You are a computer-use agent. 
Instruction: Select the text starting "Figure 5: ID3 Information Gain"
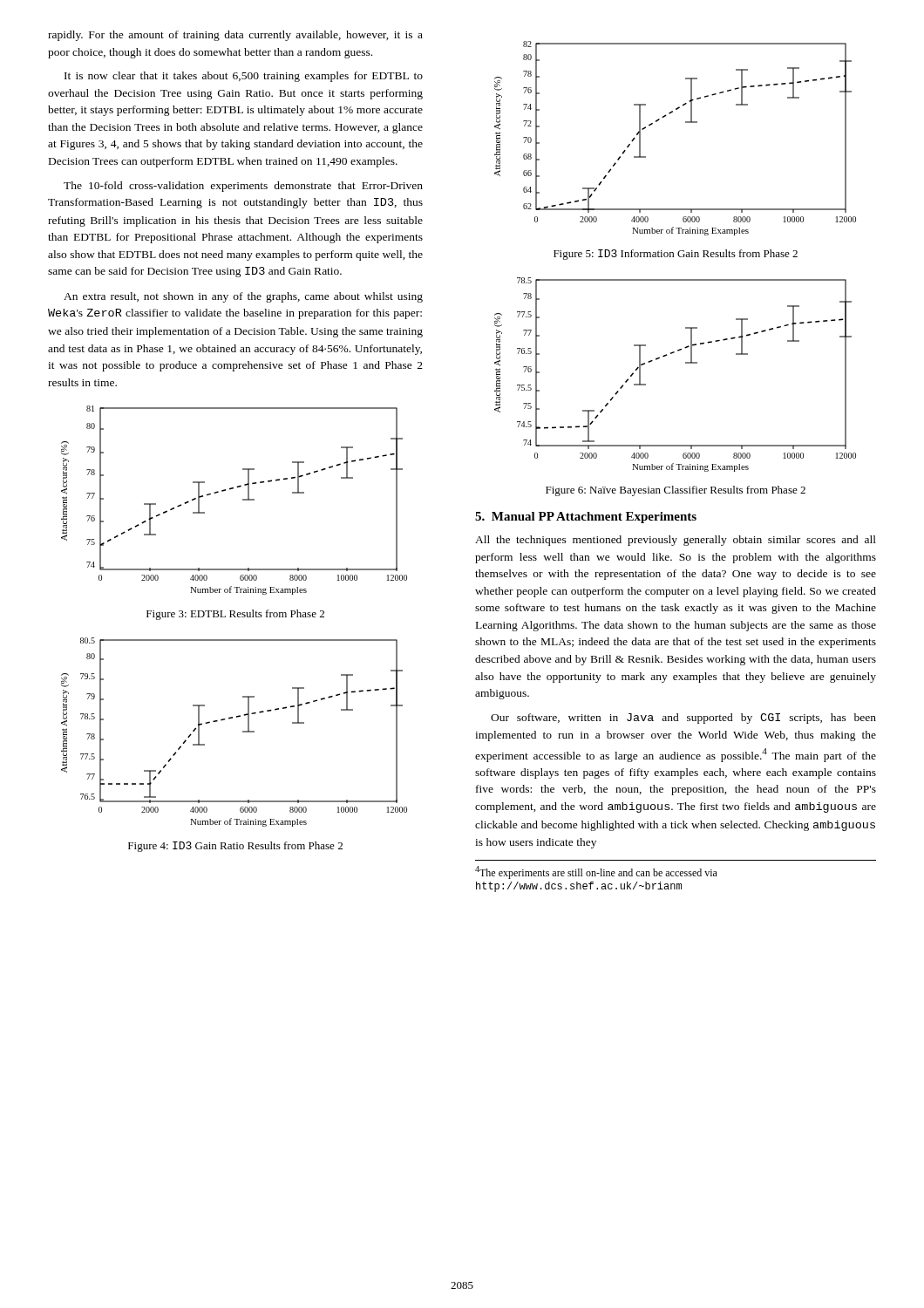click(x=676, y=254)
